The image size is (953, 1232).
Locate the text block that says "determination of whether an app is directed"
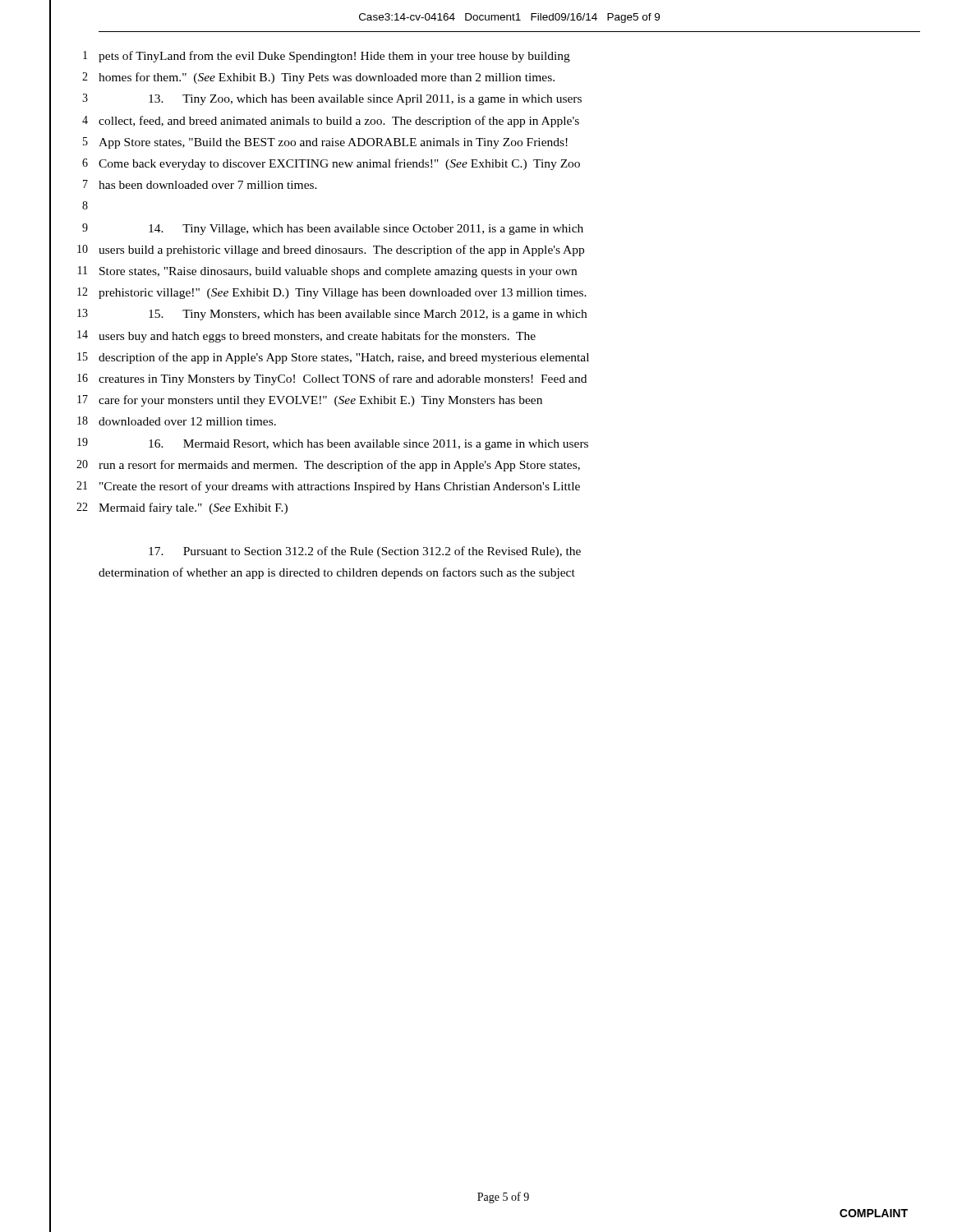337,572
